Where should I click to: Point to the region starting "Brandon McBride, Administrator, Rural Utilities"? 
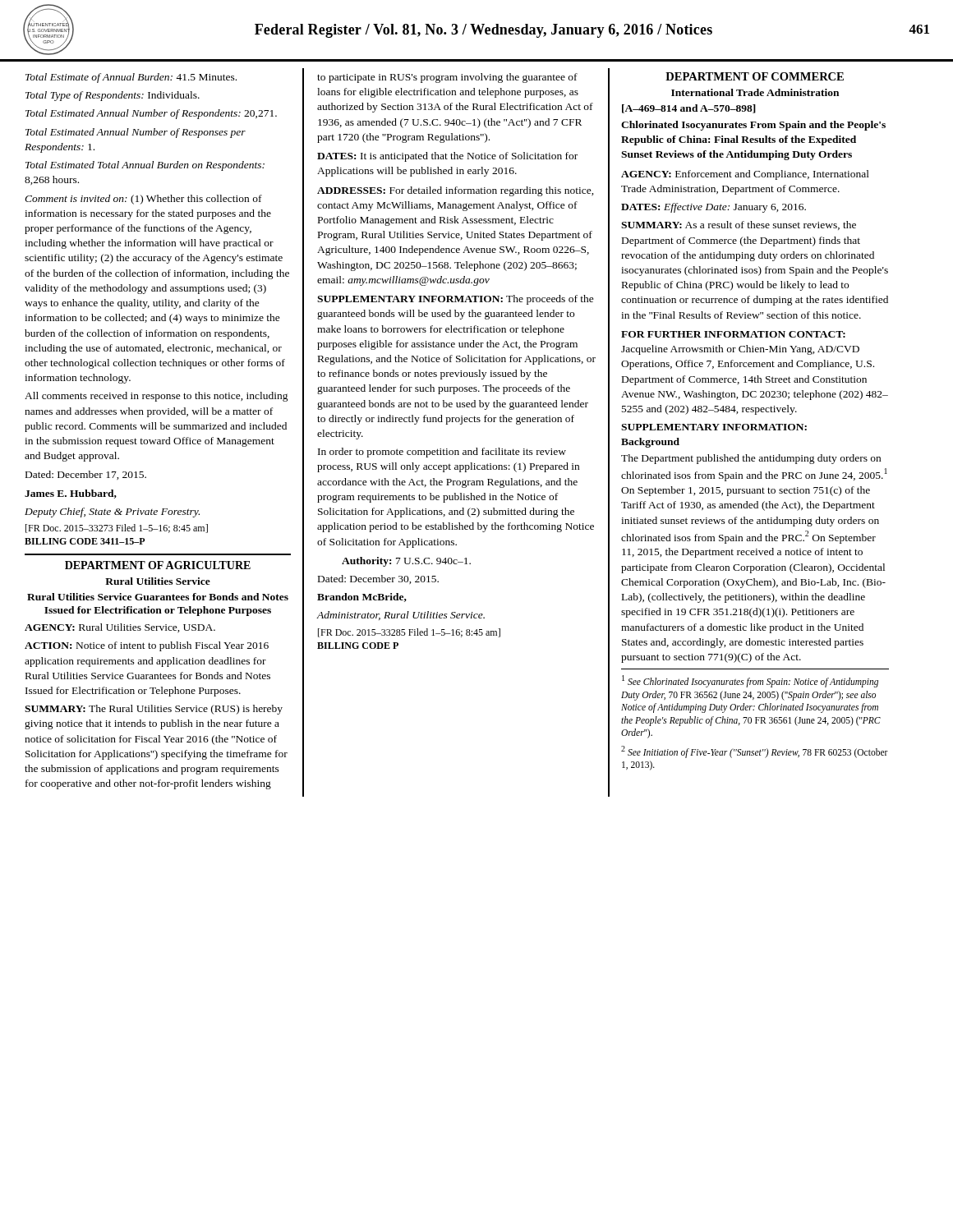click(457, 607)
